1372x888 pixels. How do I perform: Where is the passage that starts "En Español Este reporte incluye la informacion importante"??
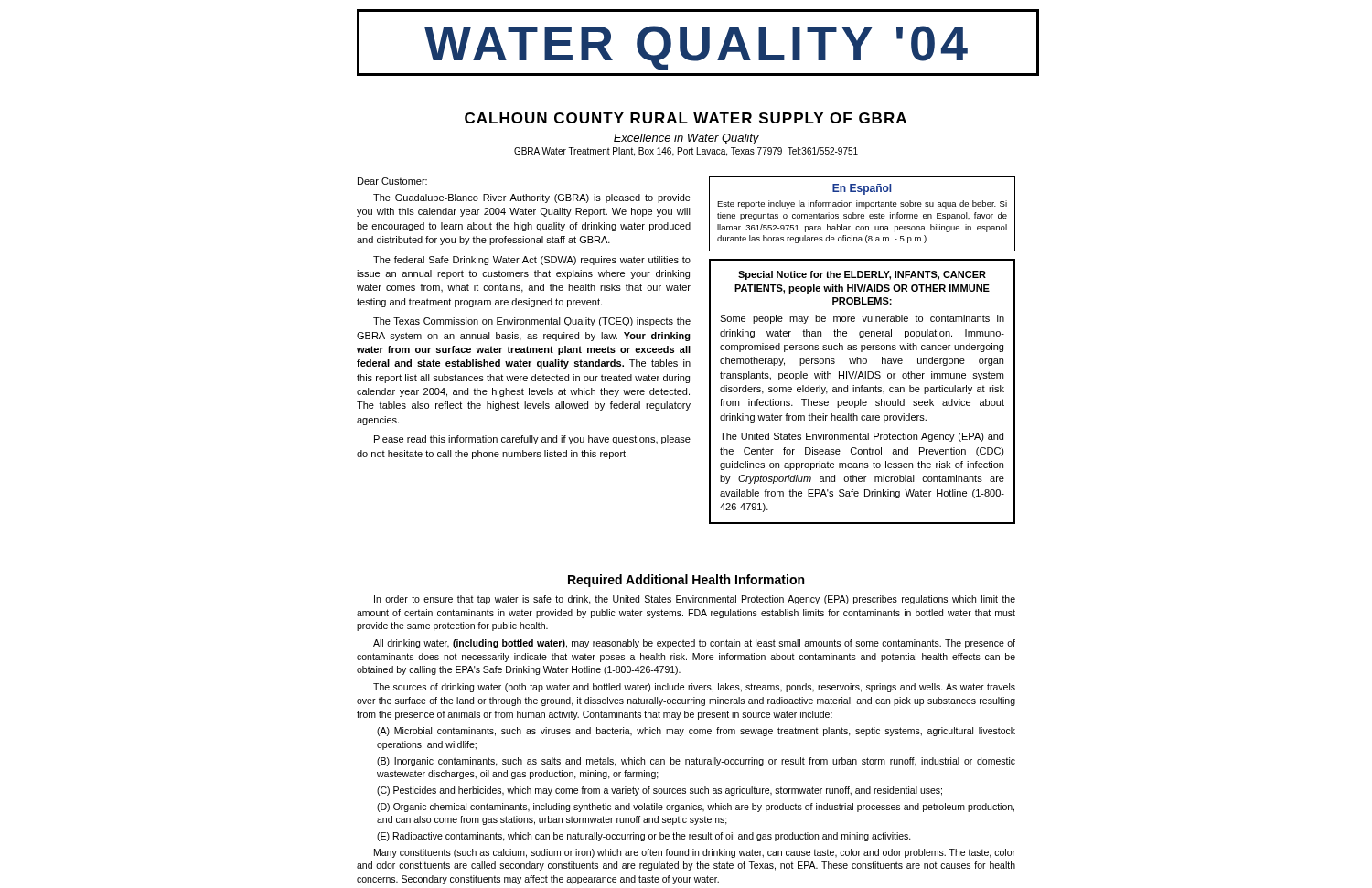[x=862, y=214]
